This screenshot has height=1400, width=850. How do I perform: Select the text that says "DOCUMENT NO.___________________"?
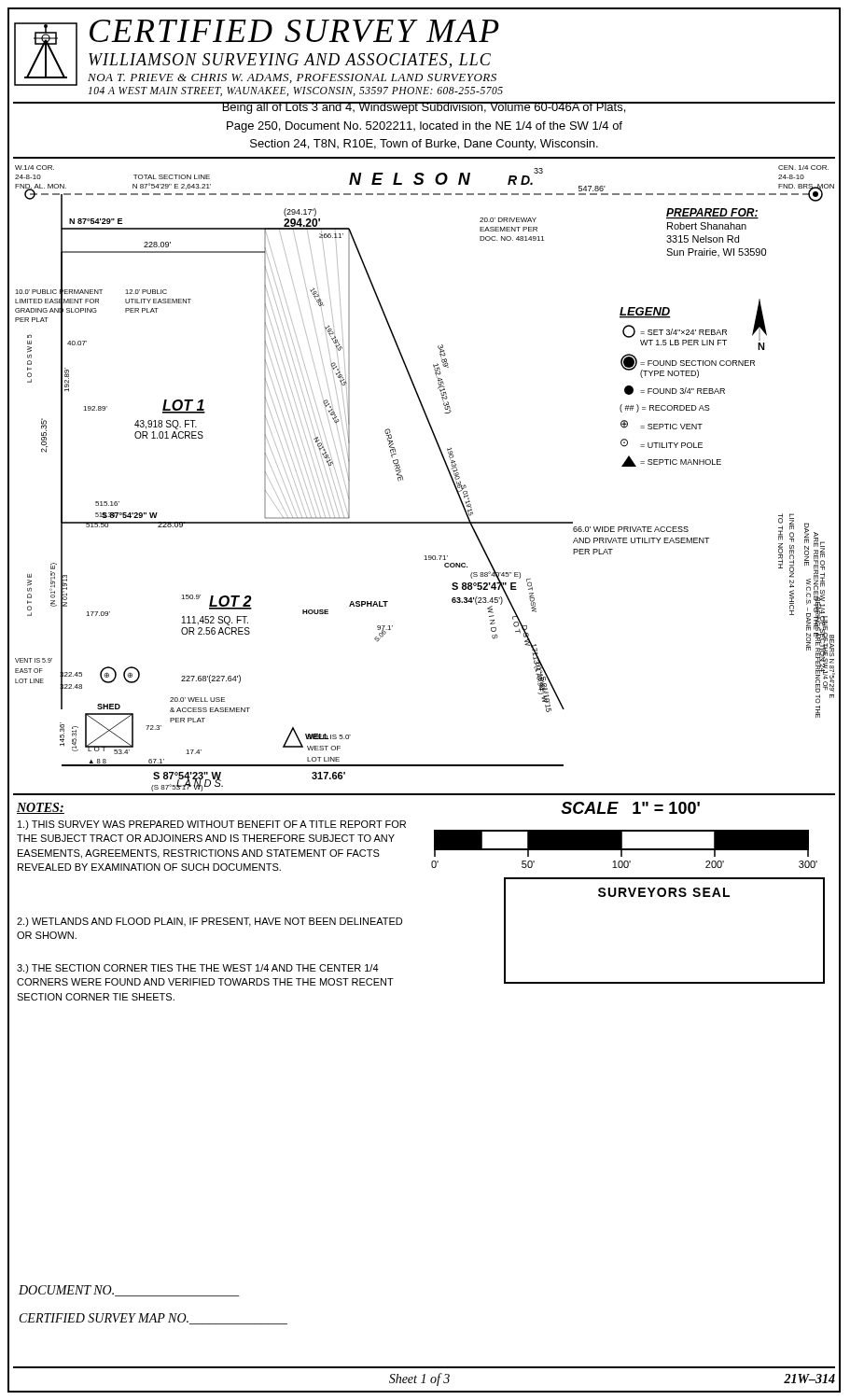click(x=129, y=1290)
